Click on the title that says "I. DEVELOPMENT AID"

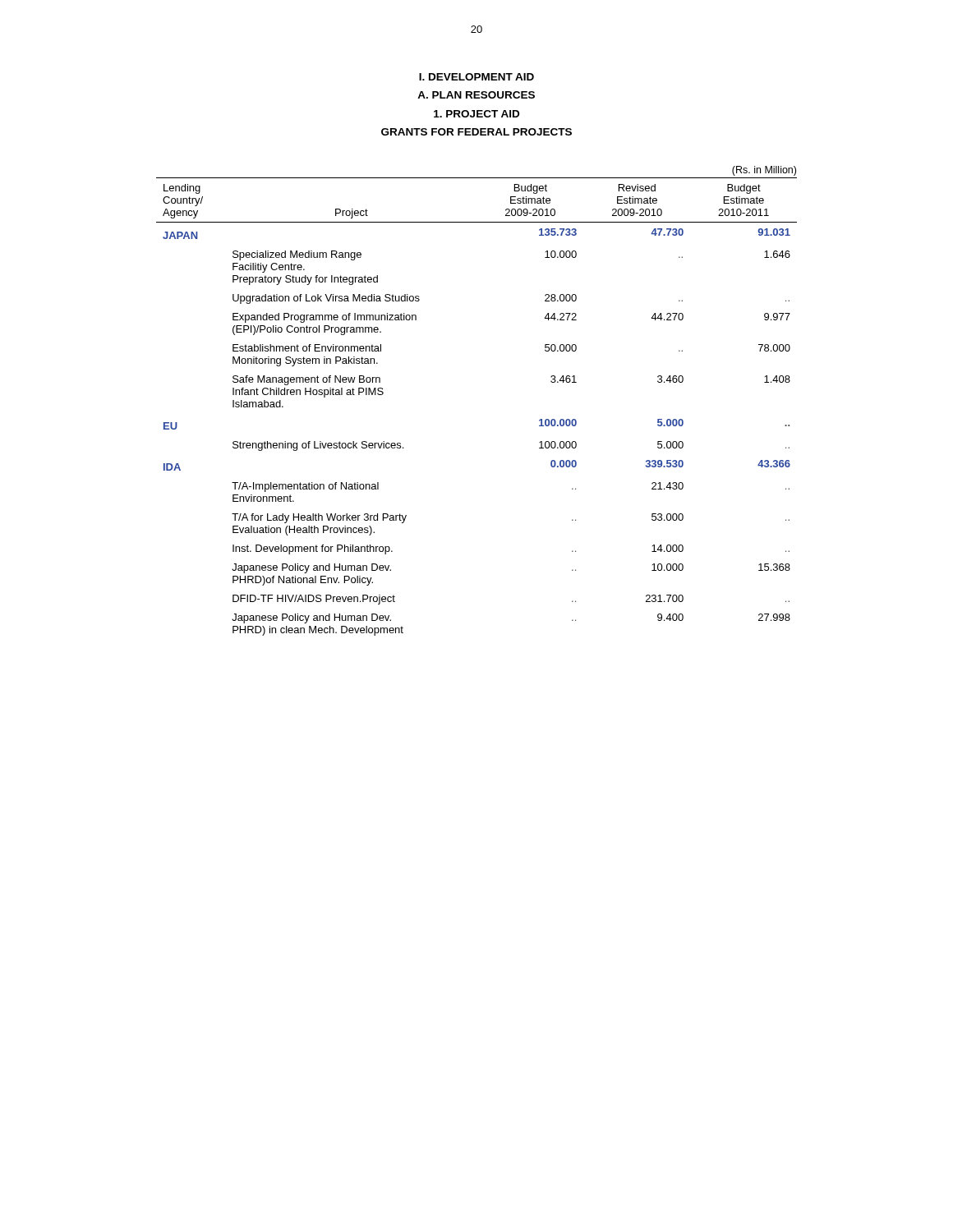point(476,104)
